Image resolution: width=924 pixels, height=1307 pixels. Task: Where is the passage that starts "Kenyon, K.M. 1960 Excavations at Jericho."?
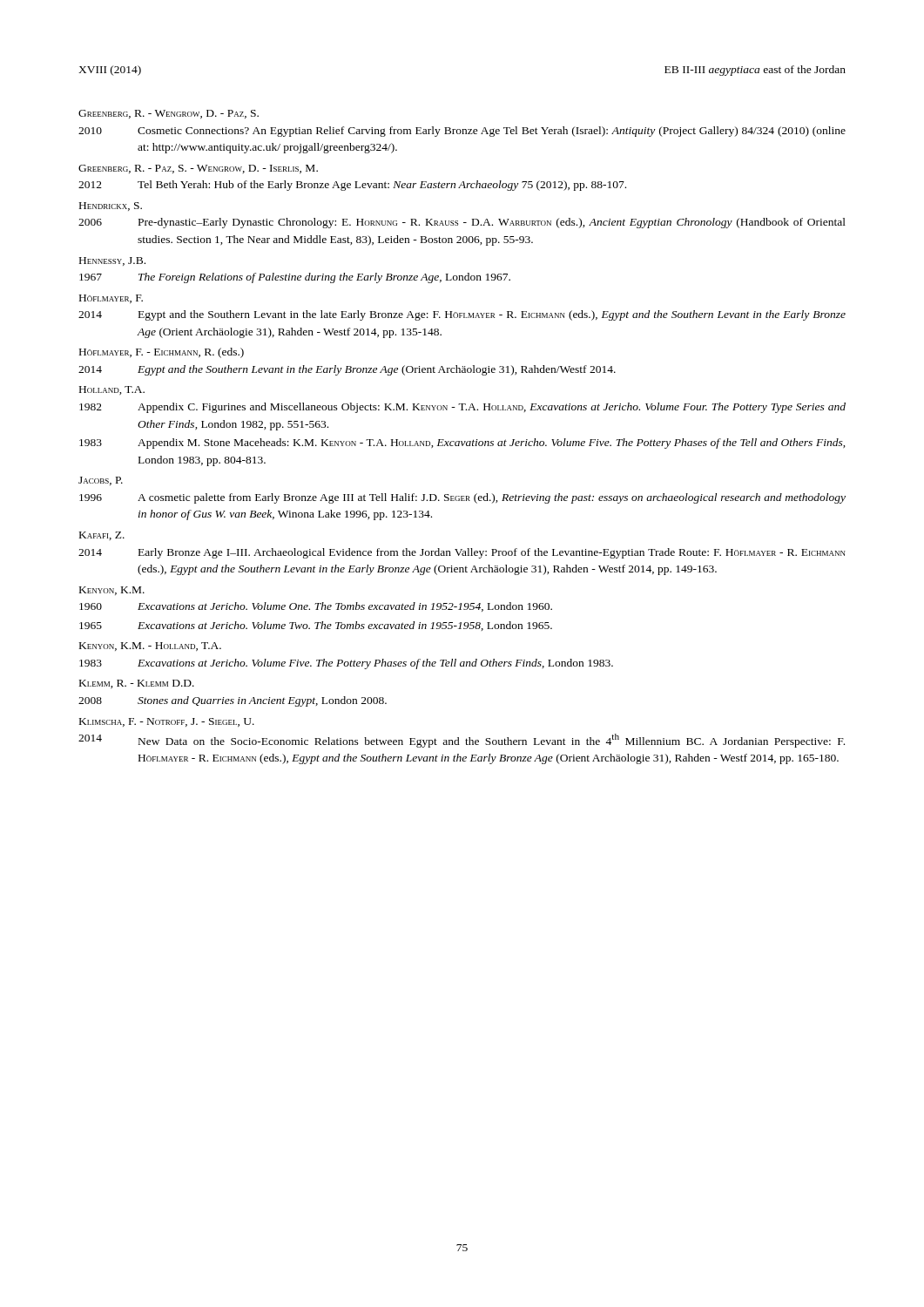pos(462,607)
